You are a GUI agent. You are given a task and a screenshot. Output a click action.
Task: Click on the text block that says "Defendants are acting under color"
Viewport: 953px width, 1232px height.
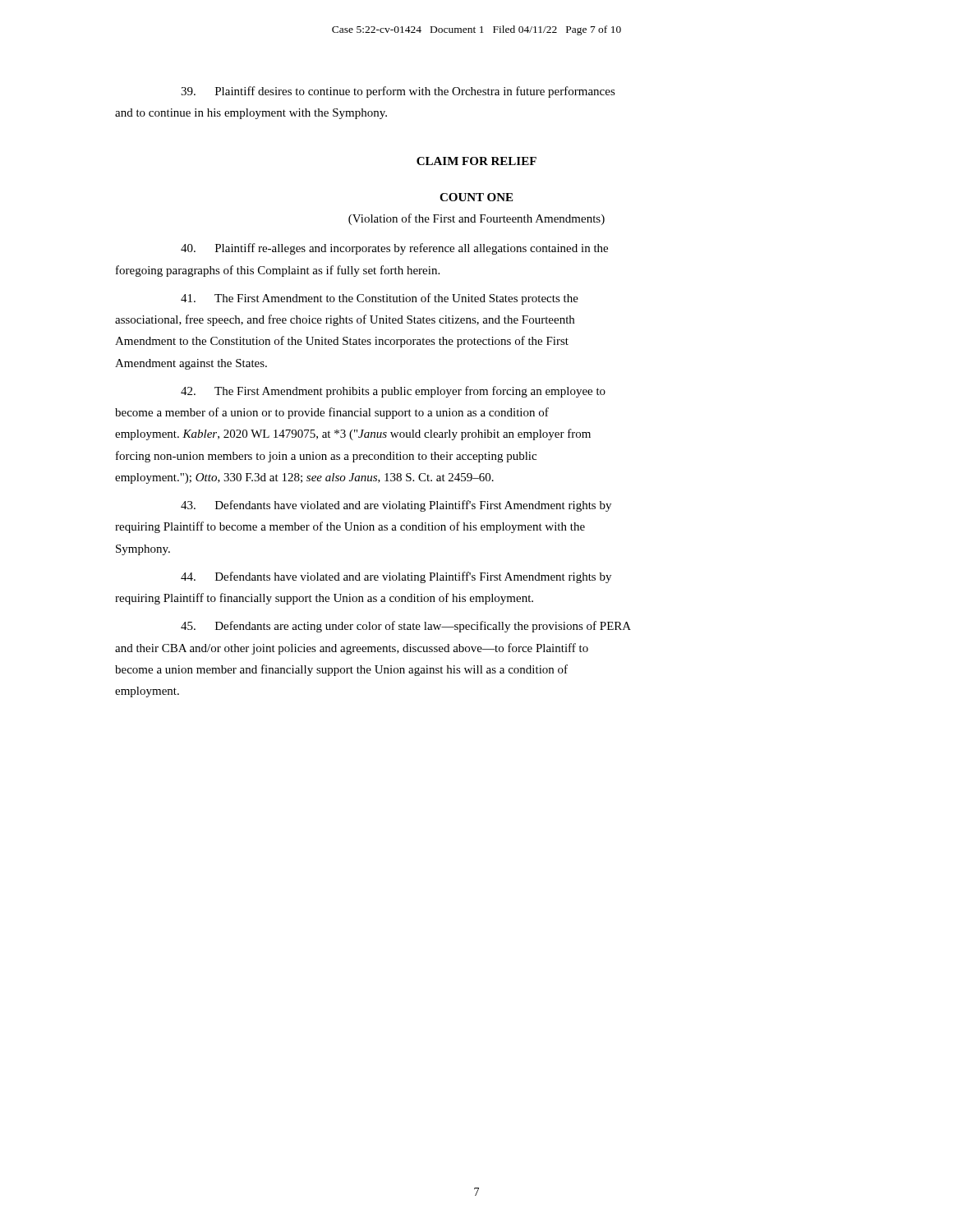(x=406, y=626)
